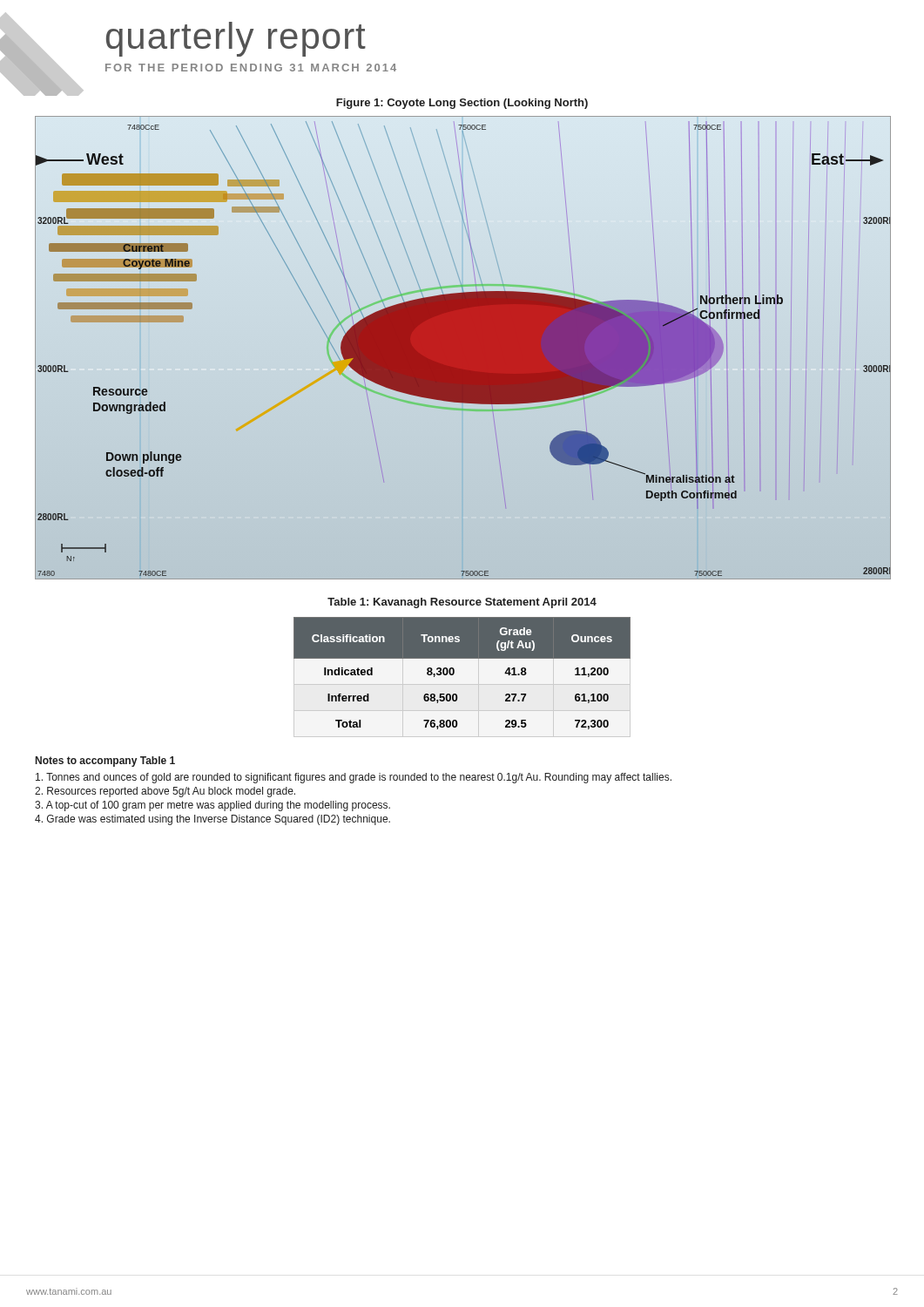Find the element starting "2. Resources reported above"

(462, 791)
